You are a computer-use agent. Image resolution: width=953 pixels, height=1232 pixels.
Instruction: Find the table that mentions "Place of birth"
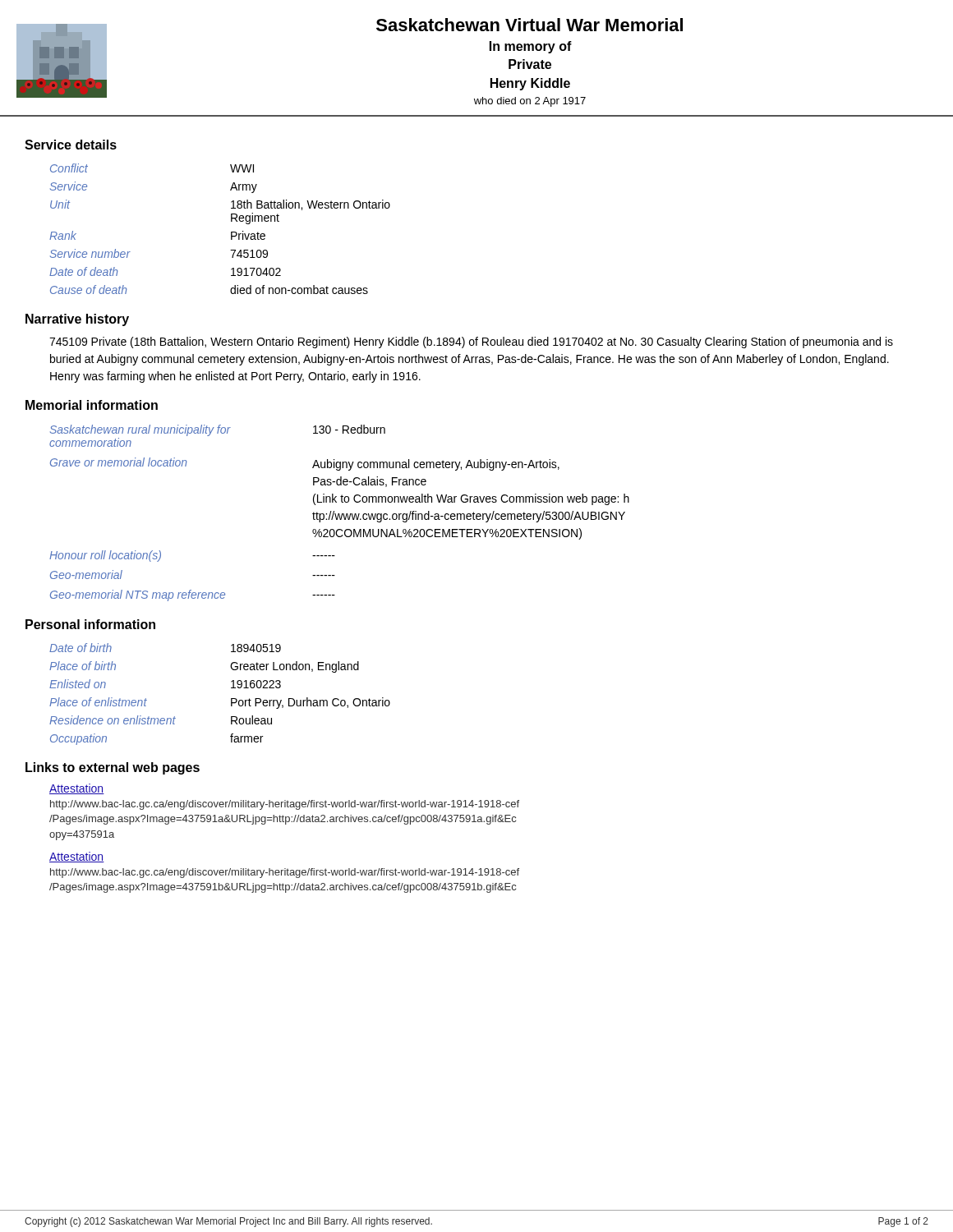coord(476,693)
